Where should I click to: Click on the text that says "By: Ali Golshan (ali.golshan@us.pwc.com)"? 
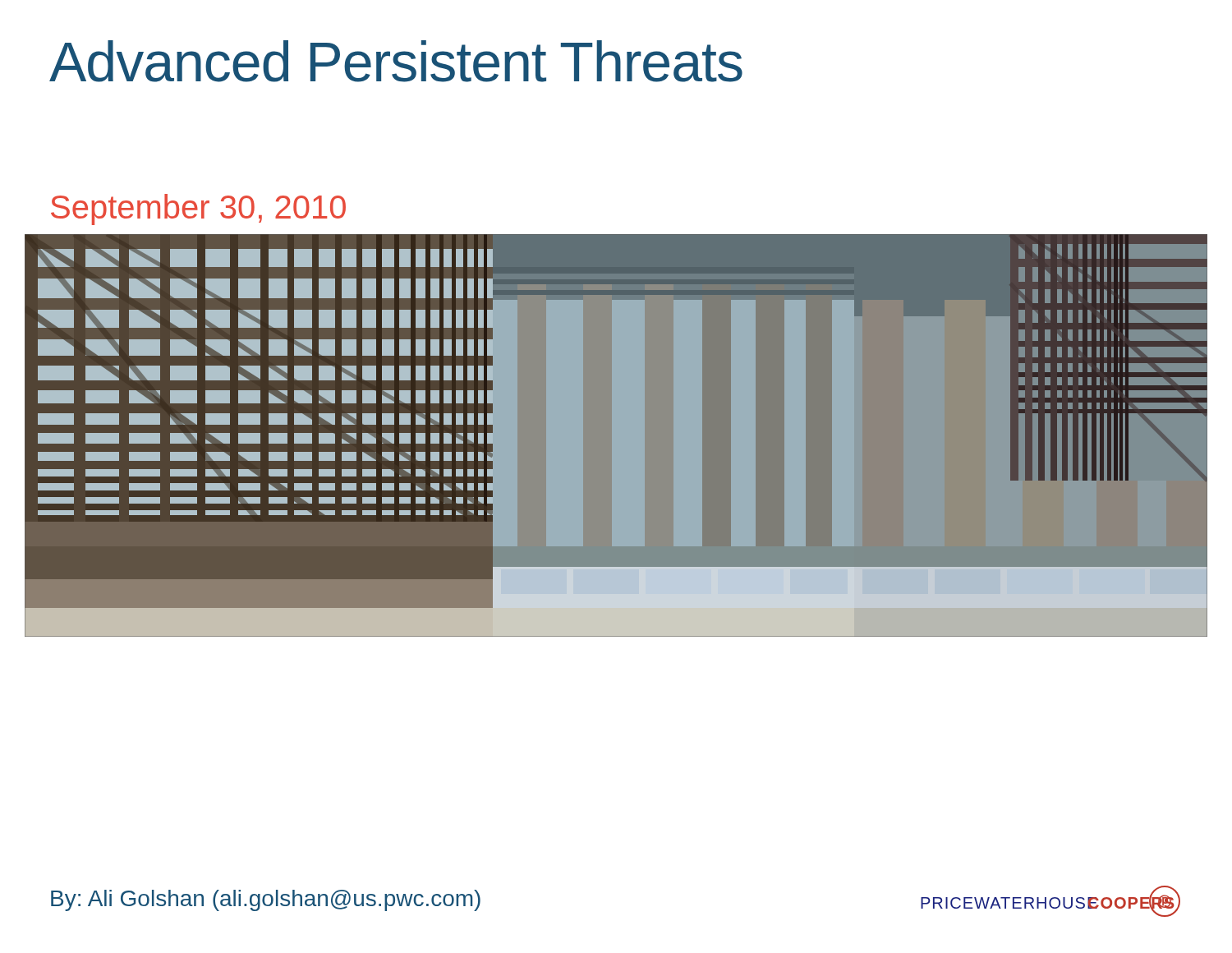(265, 898)
